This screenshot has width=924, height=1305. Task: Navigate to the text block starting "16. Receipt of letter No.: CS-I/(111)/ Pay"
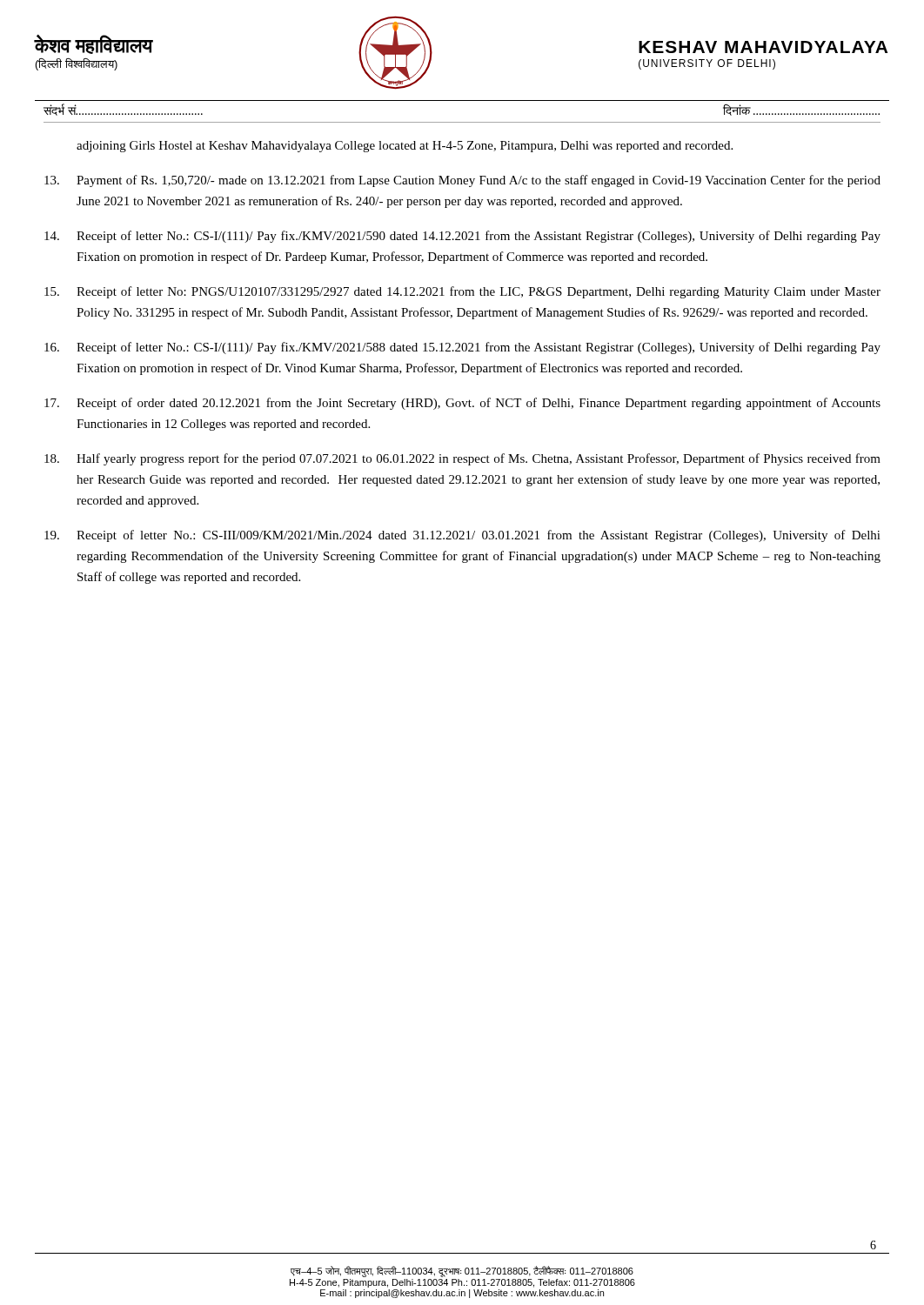pyautogui.click(x=462, y=358)
